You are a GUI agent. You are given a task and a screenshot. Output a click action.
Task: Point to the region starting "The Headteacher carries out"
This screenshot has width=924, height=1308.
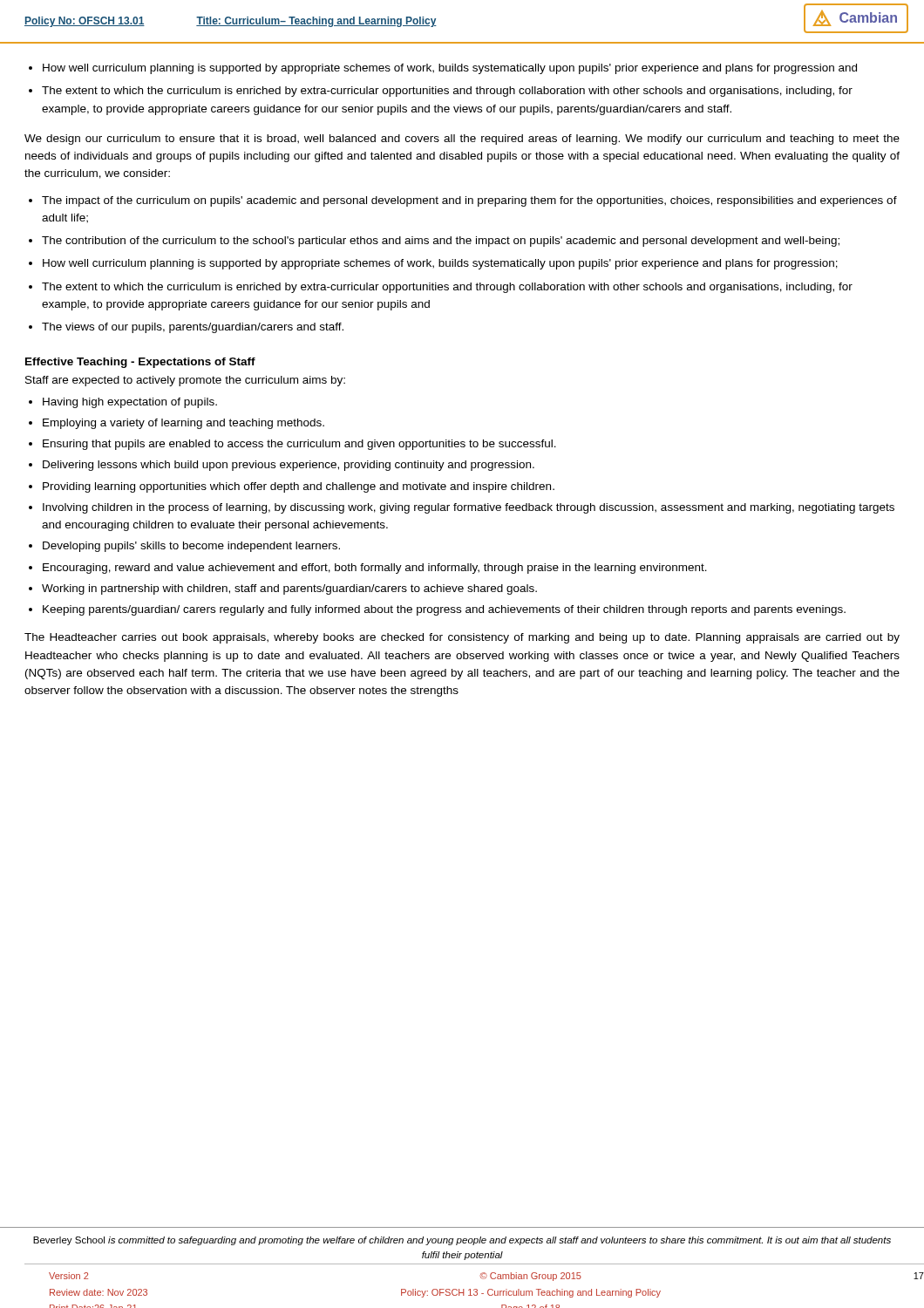(x=462, y=664)
